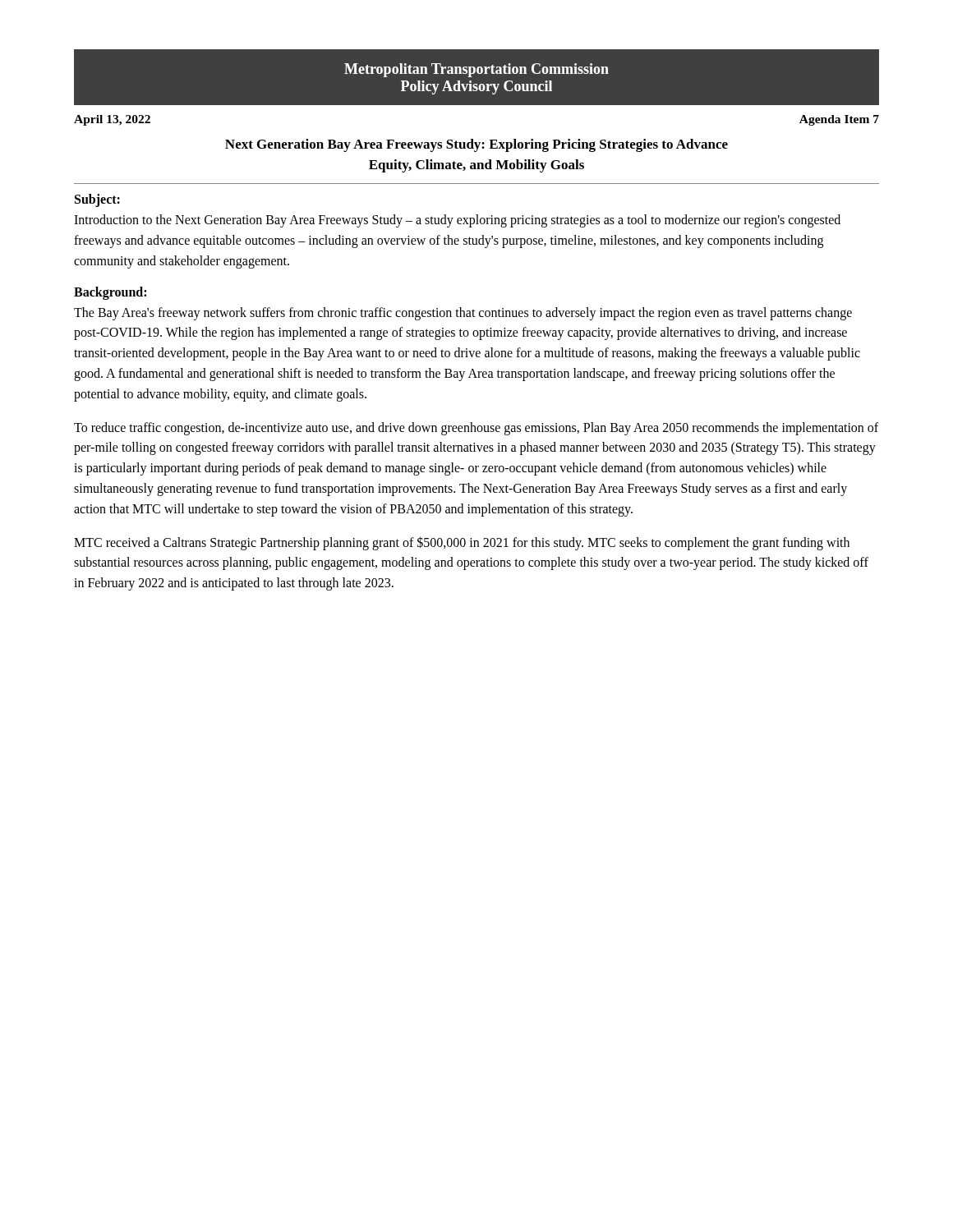The width and height of the screenshot is (953, 1232).
Task: Where is the passage that starts "To reduce traffic congestion, de-incentivize auto"?
Action: point(476,468)
